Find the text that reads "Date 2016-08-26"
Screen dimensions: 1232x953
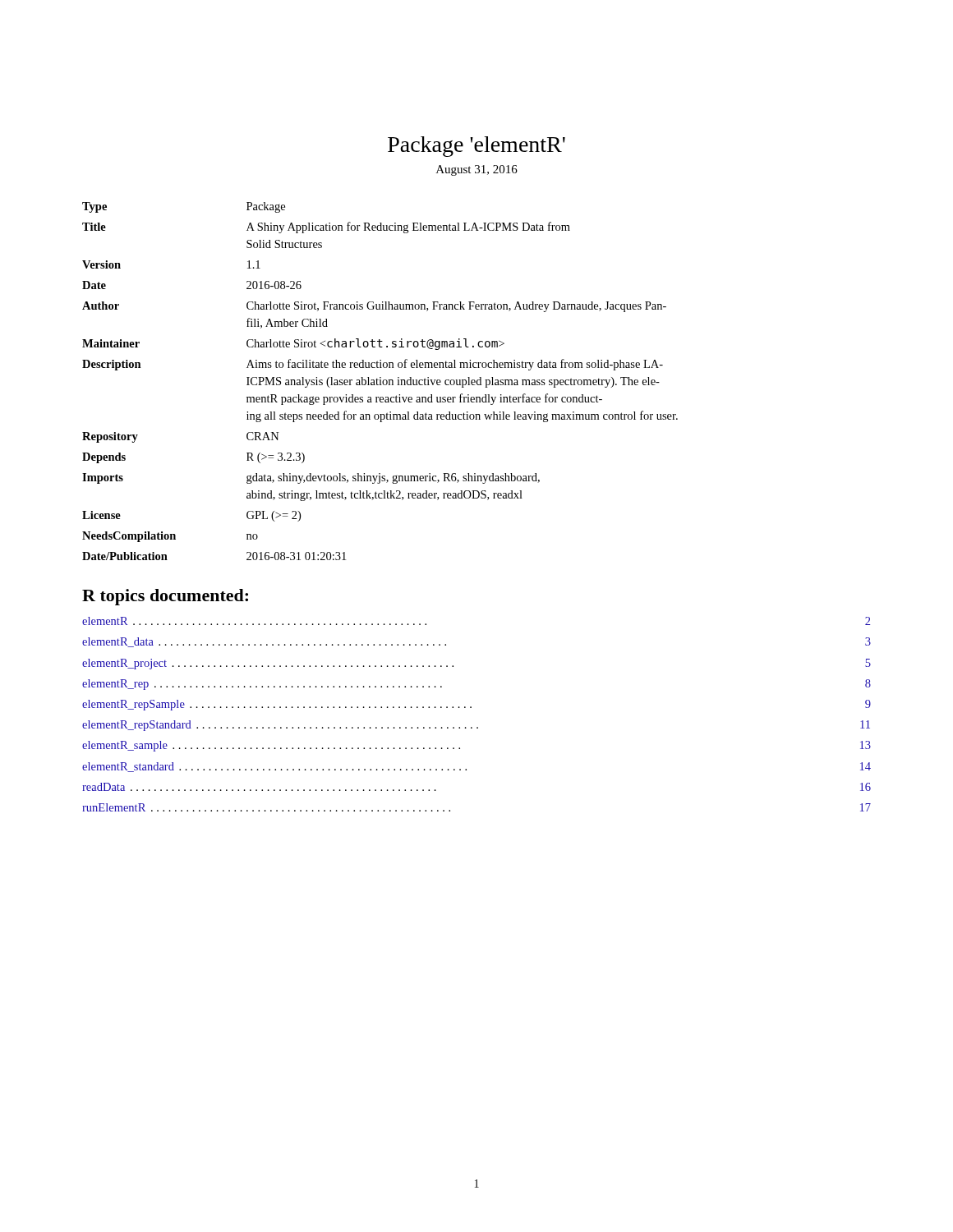[x=98, y=285]
